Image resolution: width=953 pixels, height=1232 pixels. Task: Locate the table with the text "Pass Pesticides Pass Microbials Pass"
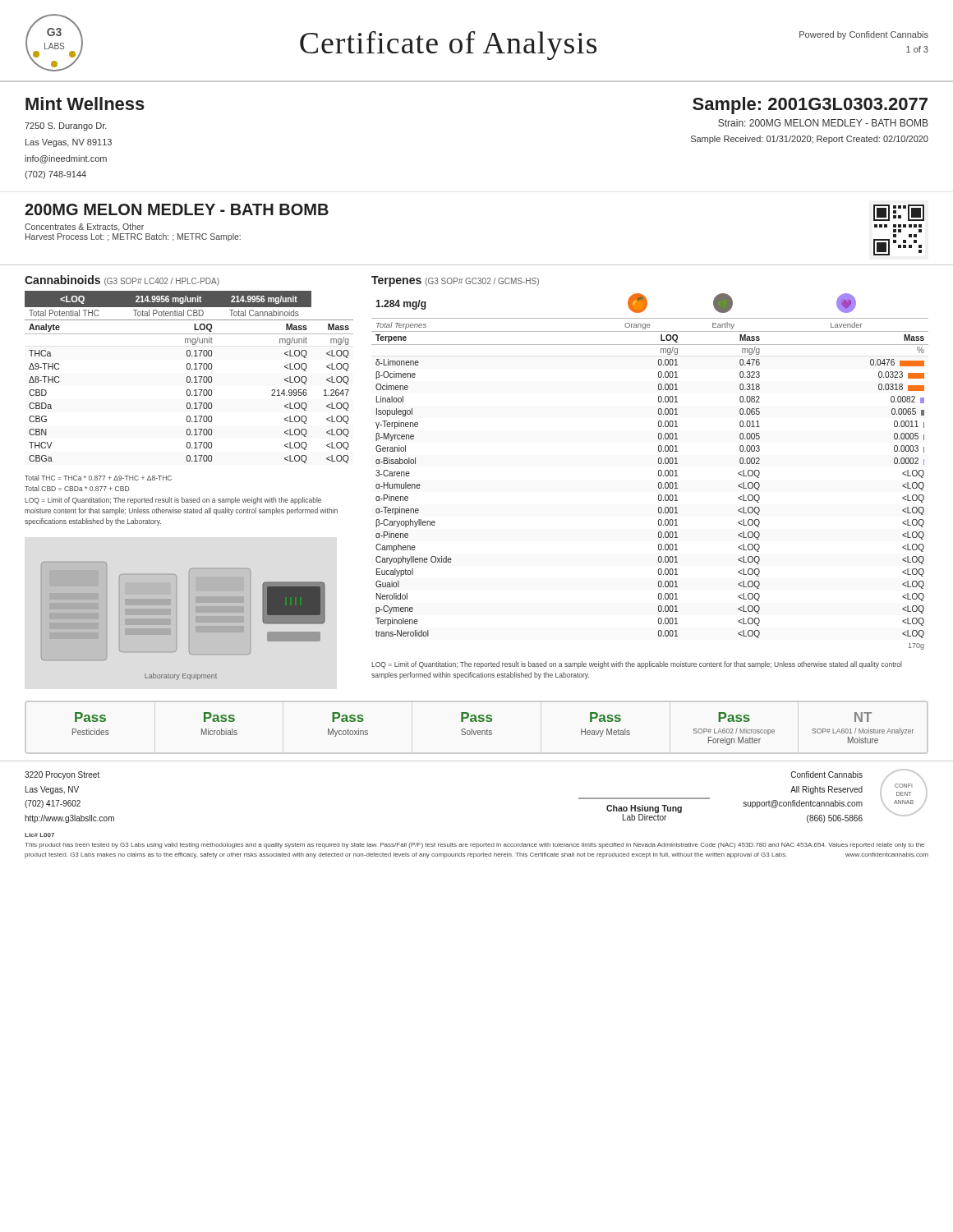click(476, 727)
